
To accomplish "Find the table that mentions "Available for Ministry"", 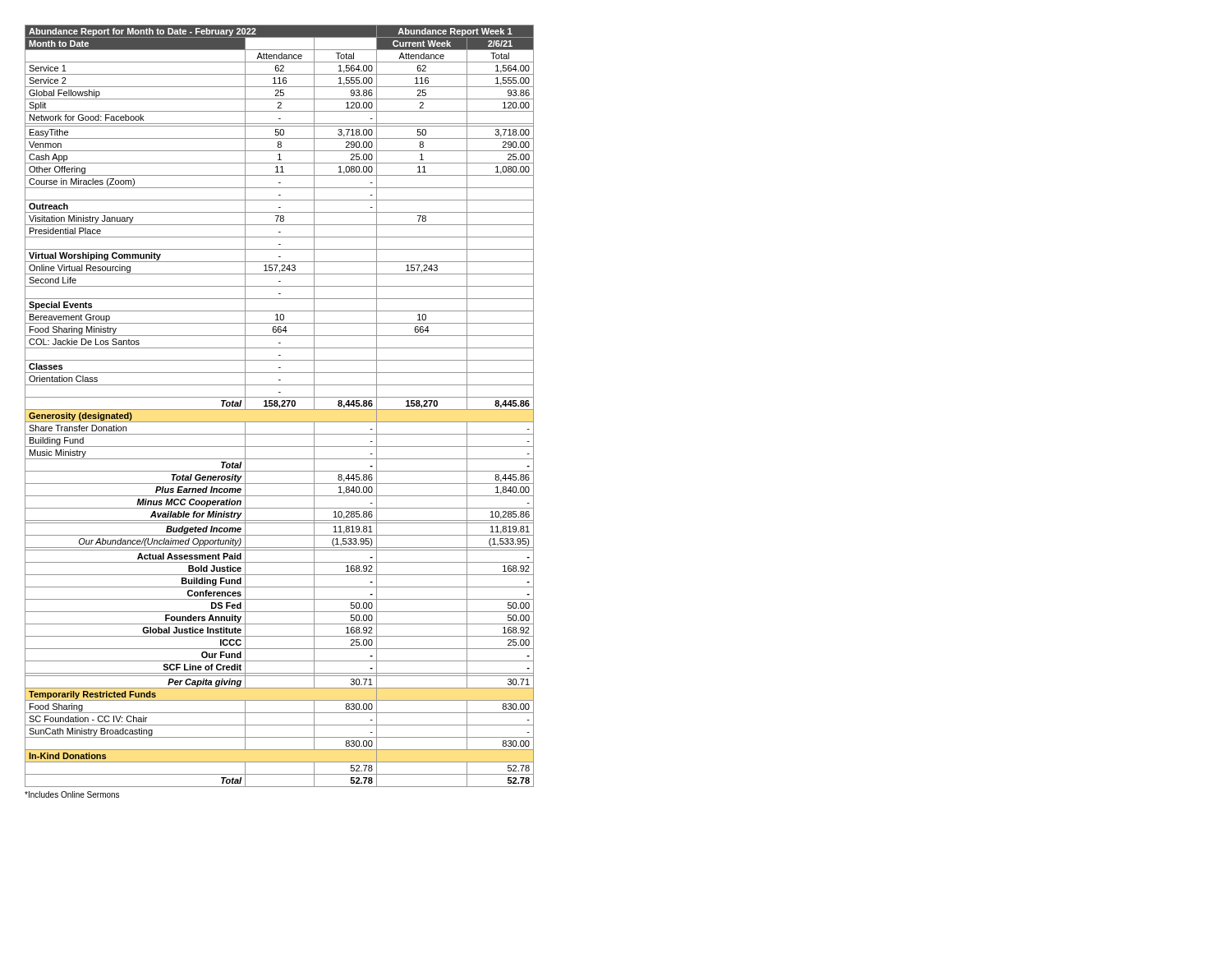I will (279, 406).
